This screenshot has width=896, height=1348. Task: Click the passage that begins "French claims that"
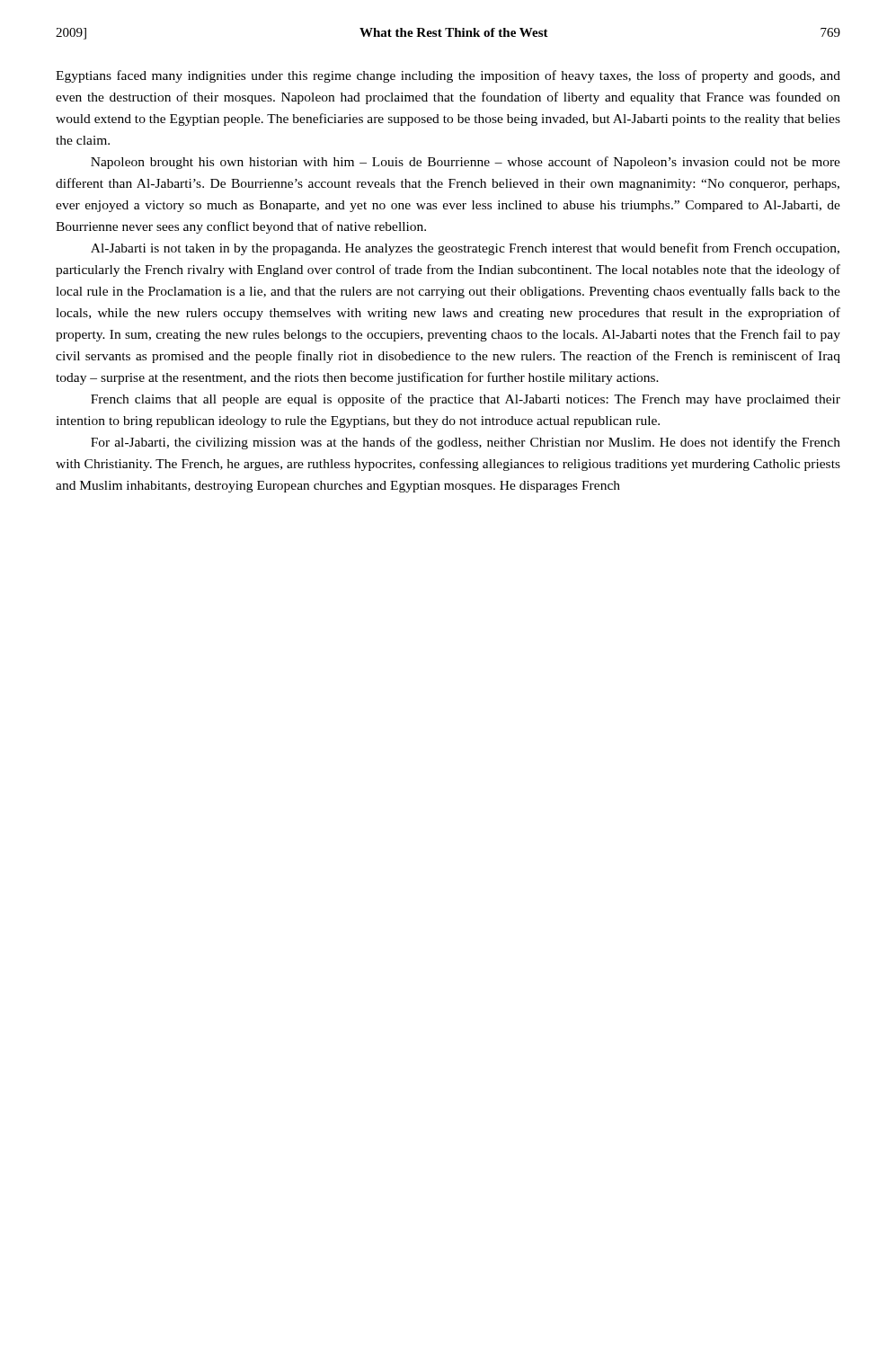(x=448, y=410)
